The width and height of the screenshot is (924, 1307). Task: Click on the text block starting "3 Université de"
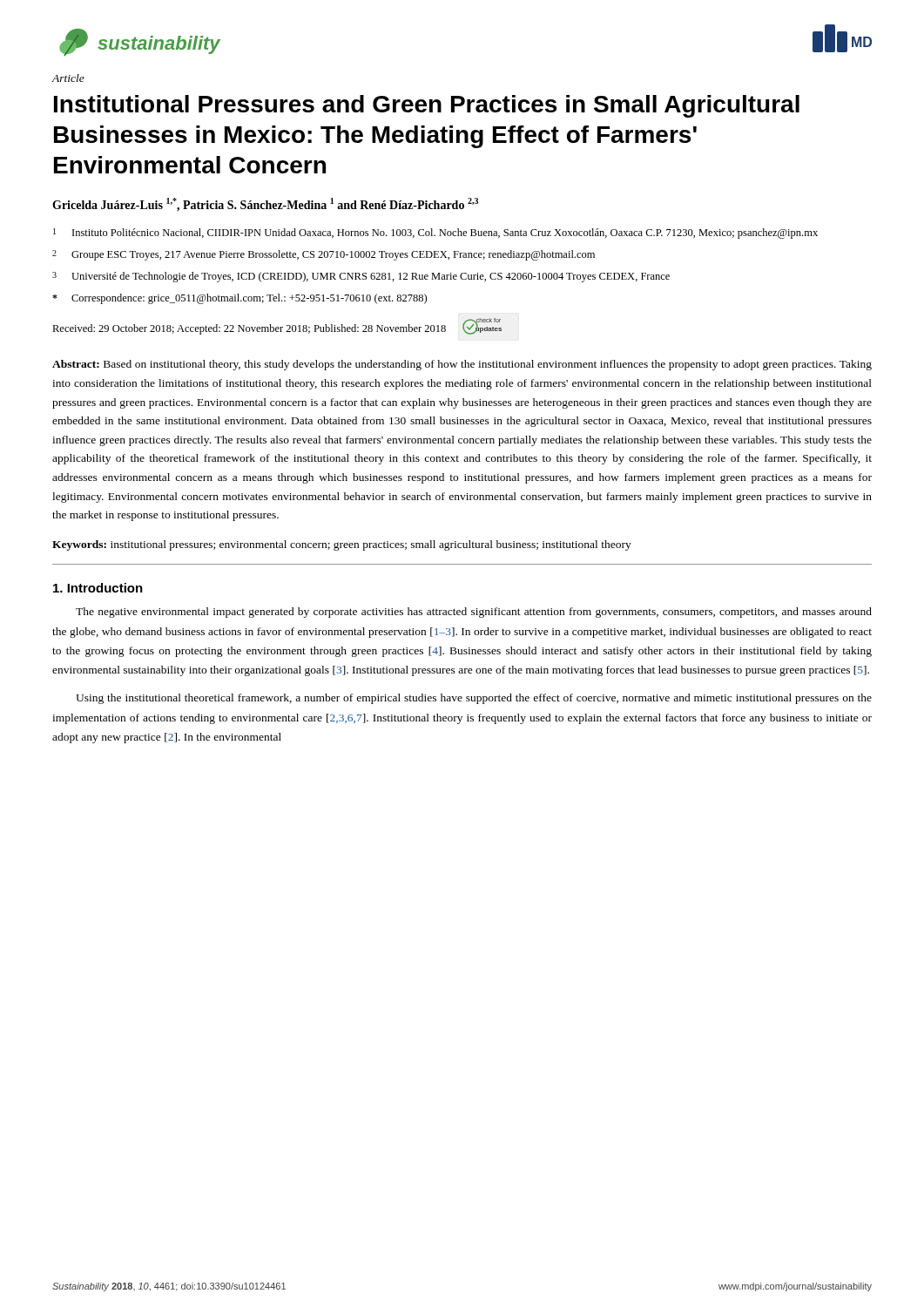pos(361,277)
